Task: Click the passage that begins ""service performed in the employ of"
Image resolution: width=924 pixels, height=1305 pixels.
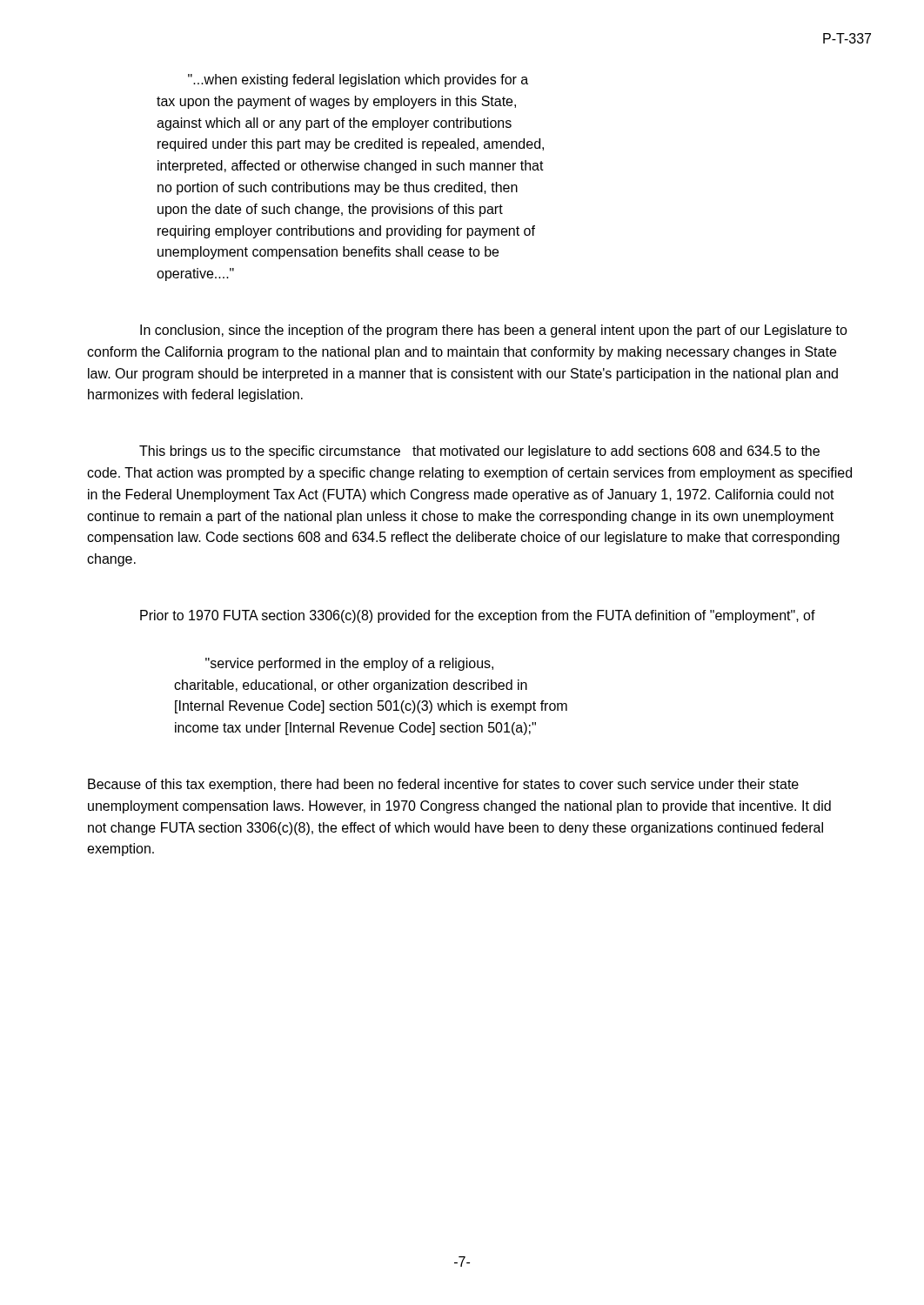Action: (371, 695)
